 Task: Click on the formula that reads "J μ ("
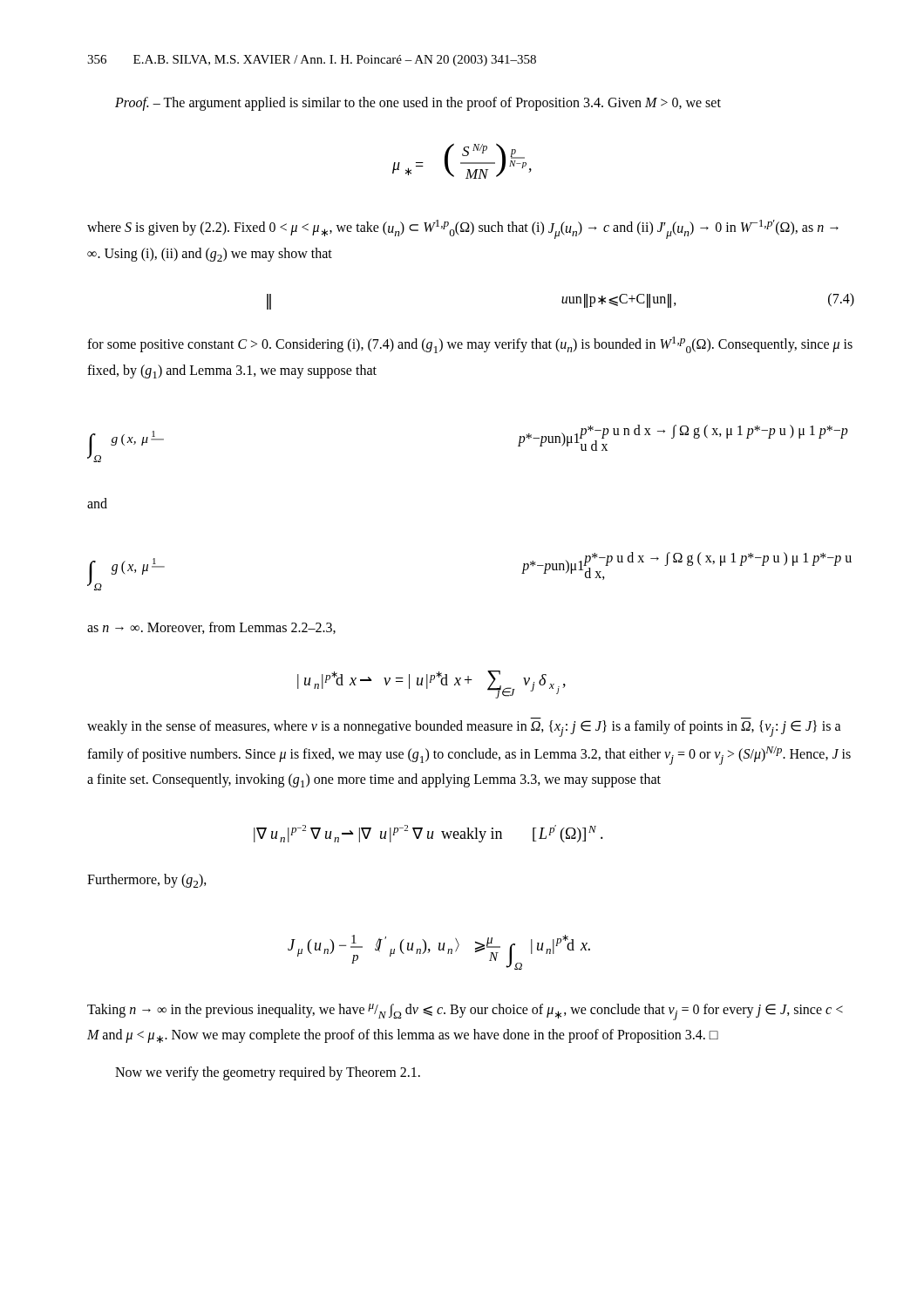[x=471, y=945]
